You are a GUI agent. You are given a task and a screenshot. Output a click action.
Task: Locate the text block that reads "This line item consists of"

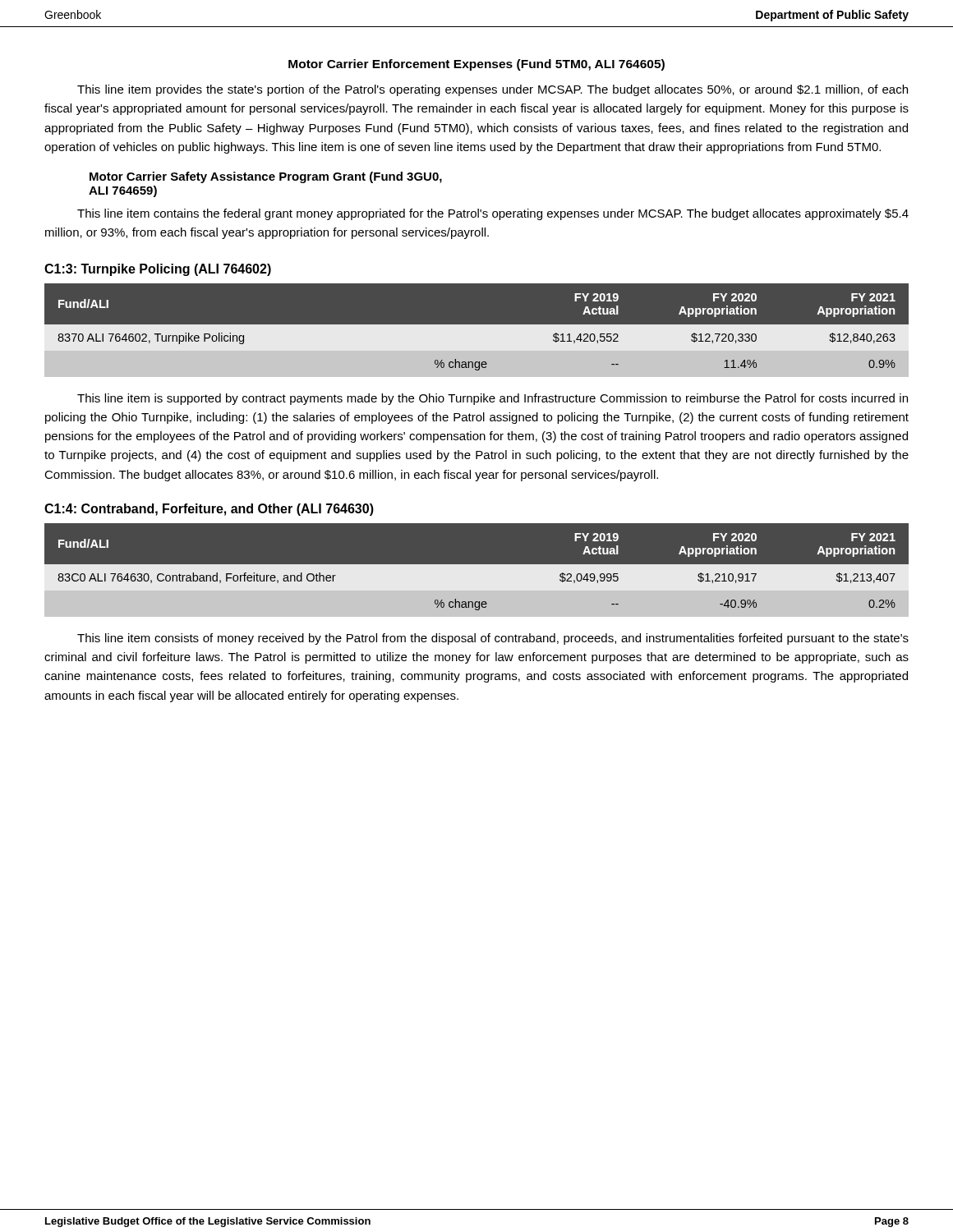476,666
